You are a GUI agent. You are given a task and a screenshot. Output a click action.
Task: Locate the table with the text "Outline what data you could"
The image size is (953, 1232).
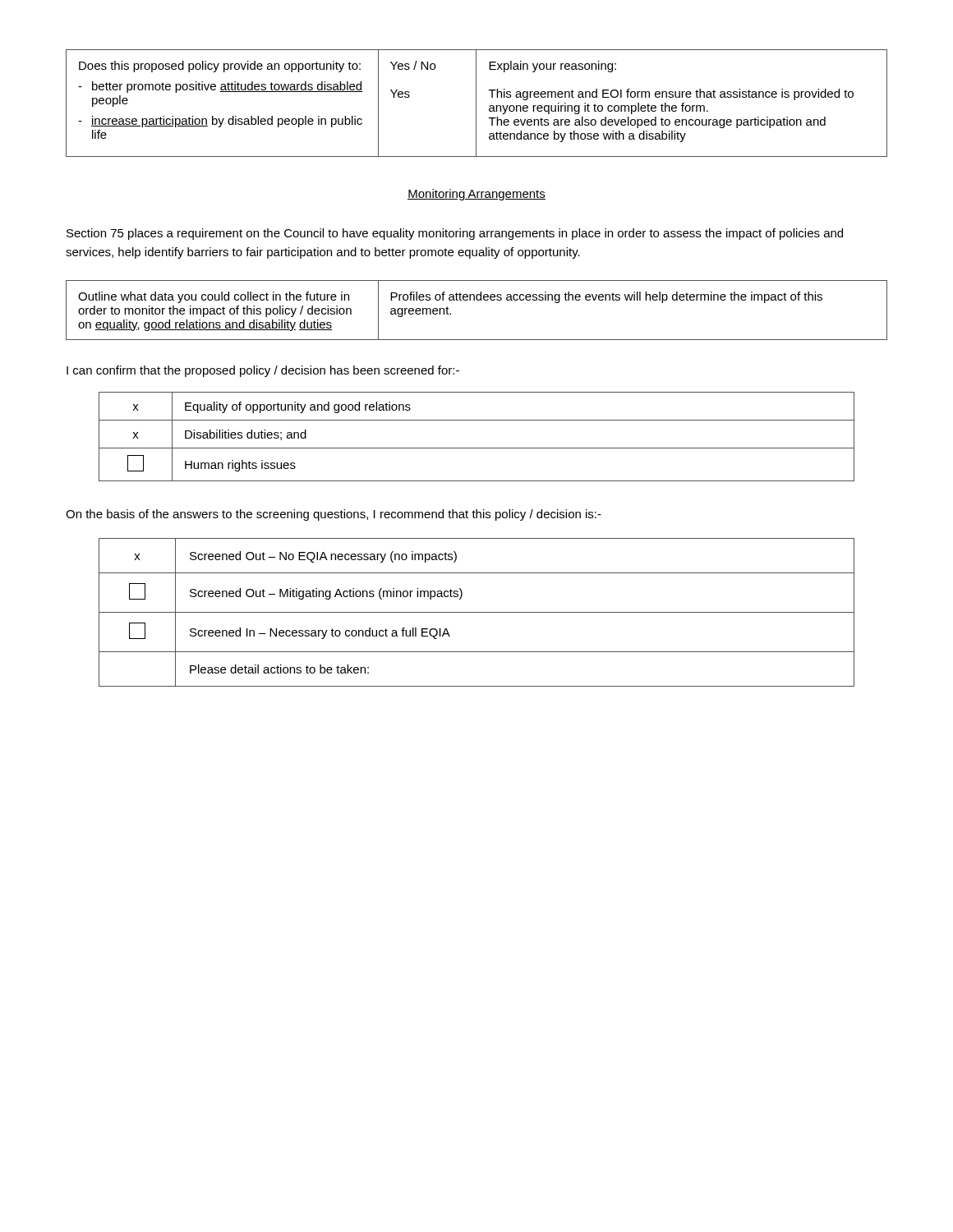[x=476, y=310]
